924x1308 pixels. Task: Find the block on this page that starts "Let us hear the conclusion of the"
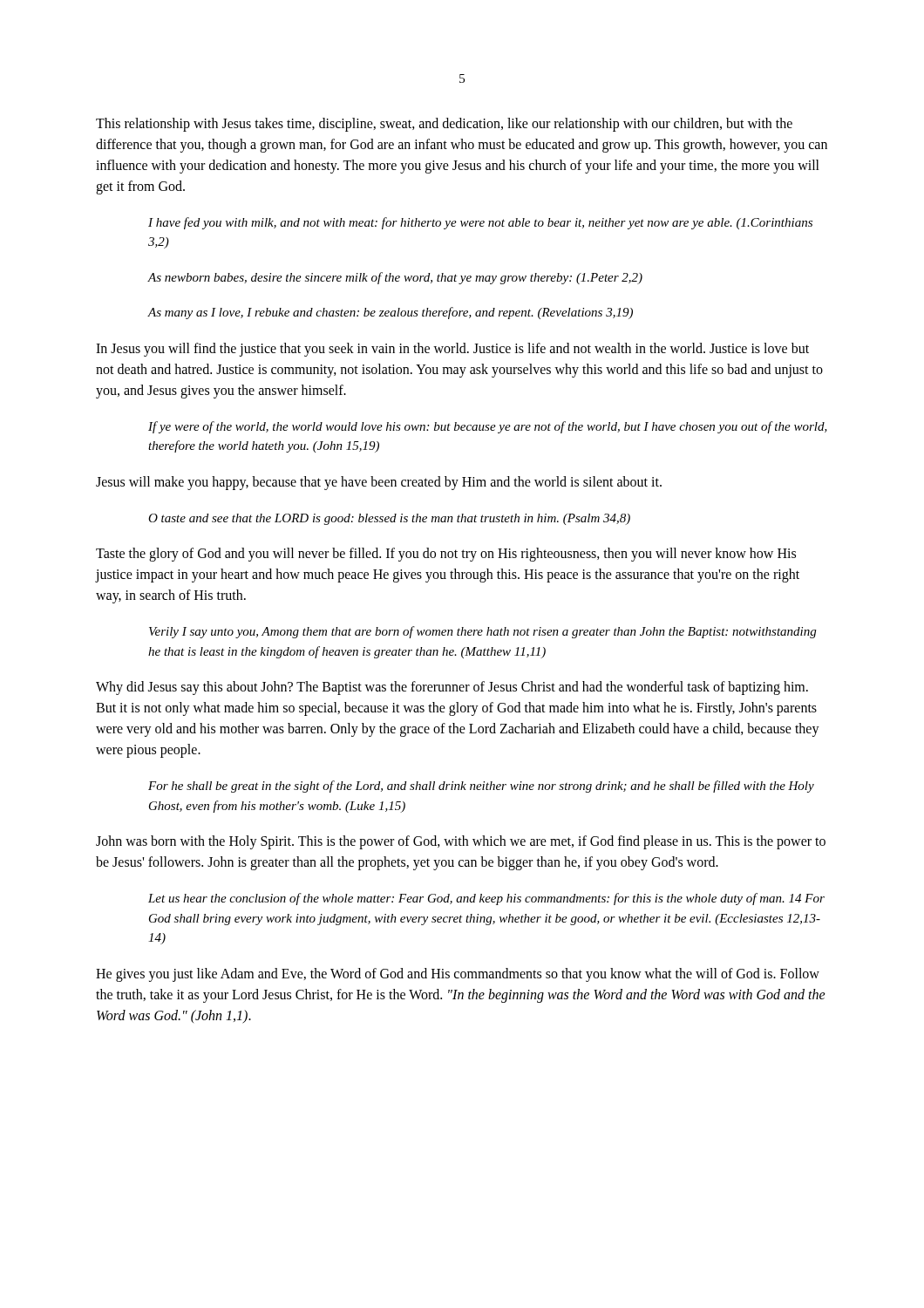pyautogui.click(x=486, y=918)
